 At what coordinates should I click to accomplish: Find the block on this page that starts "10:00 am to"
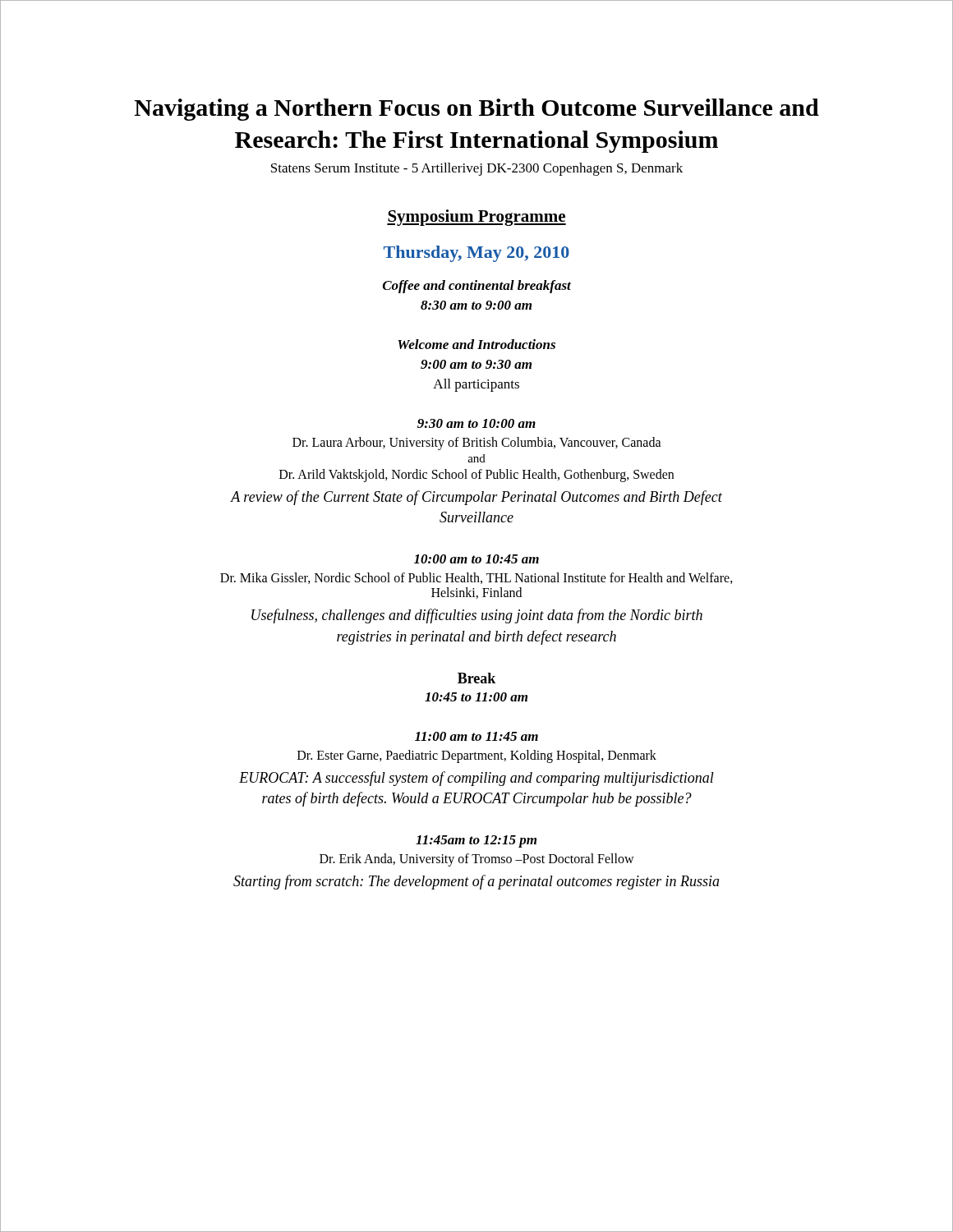point(476,599)
